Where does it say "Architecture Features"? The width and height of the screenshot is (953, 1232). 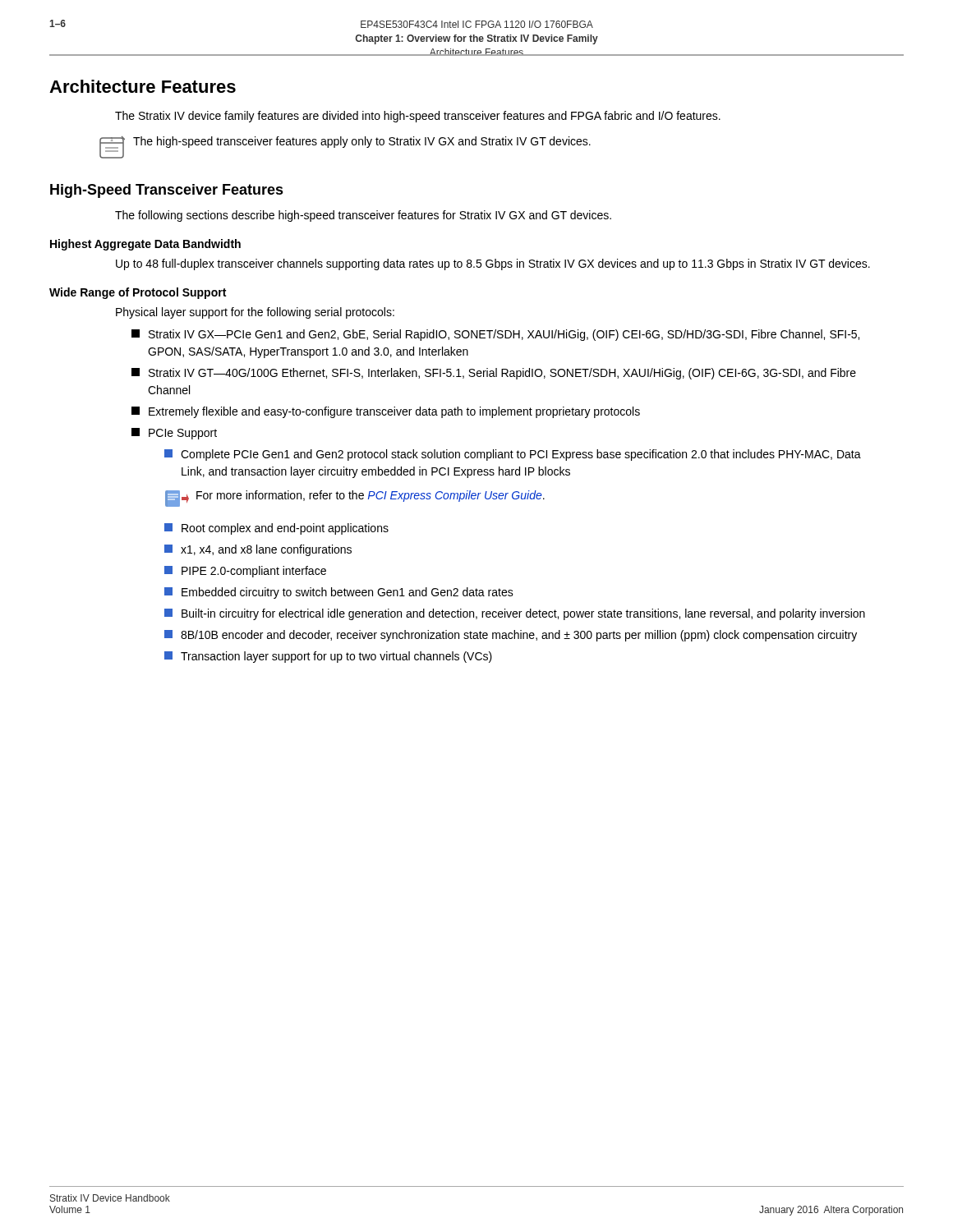(x=143, y=86)
